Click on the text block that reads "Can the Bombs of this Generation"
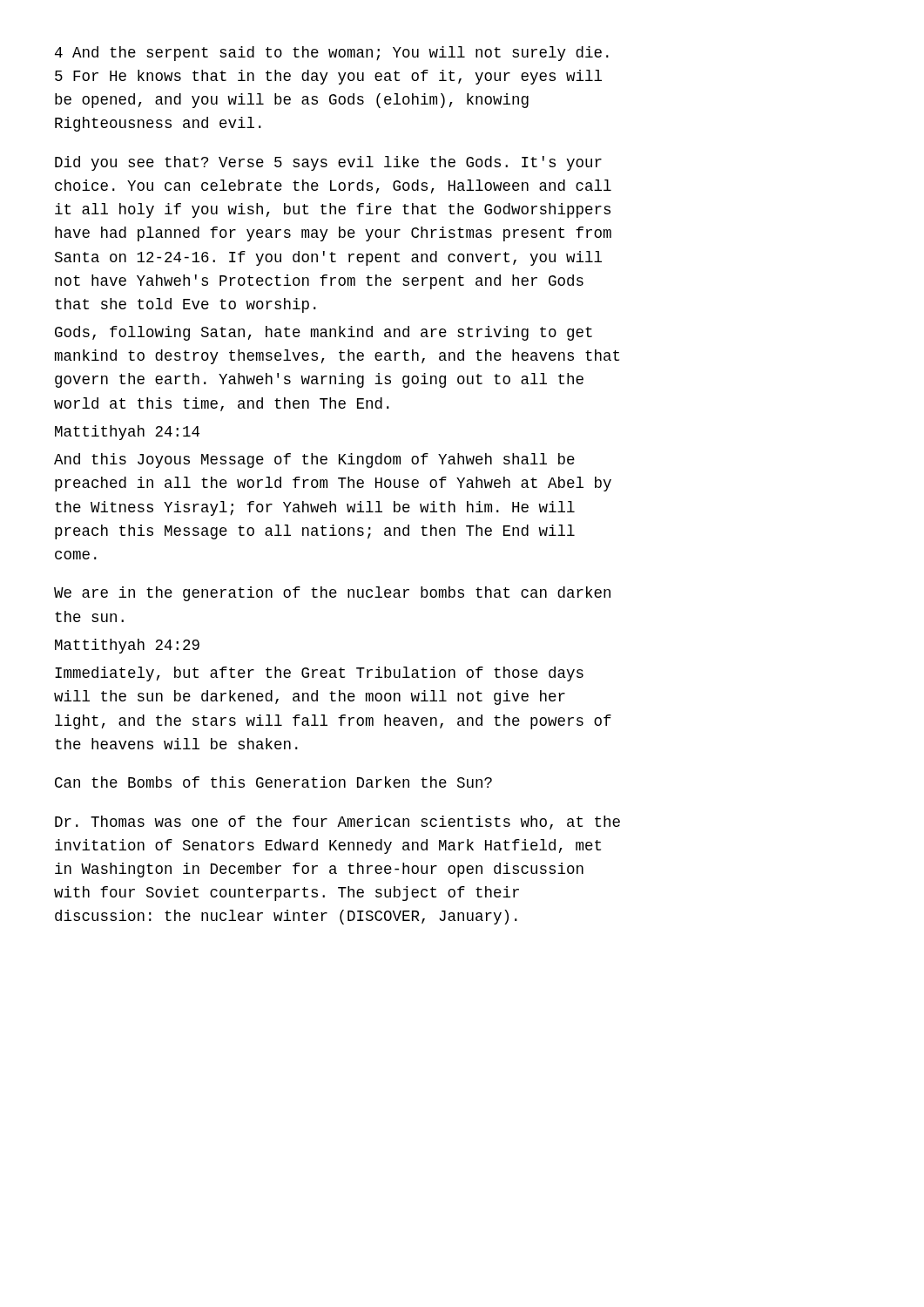924x1307 pixels. [x=273, y=784]
